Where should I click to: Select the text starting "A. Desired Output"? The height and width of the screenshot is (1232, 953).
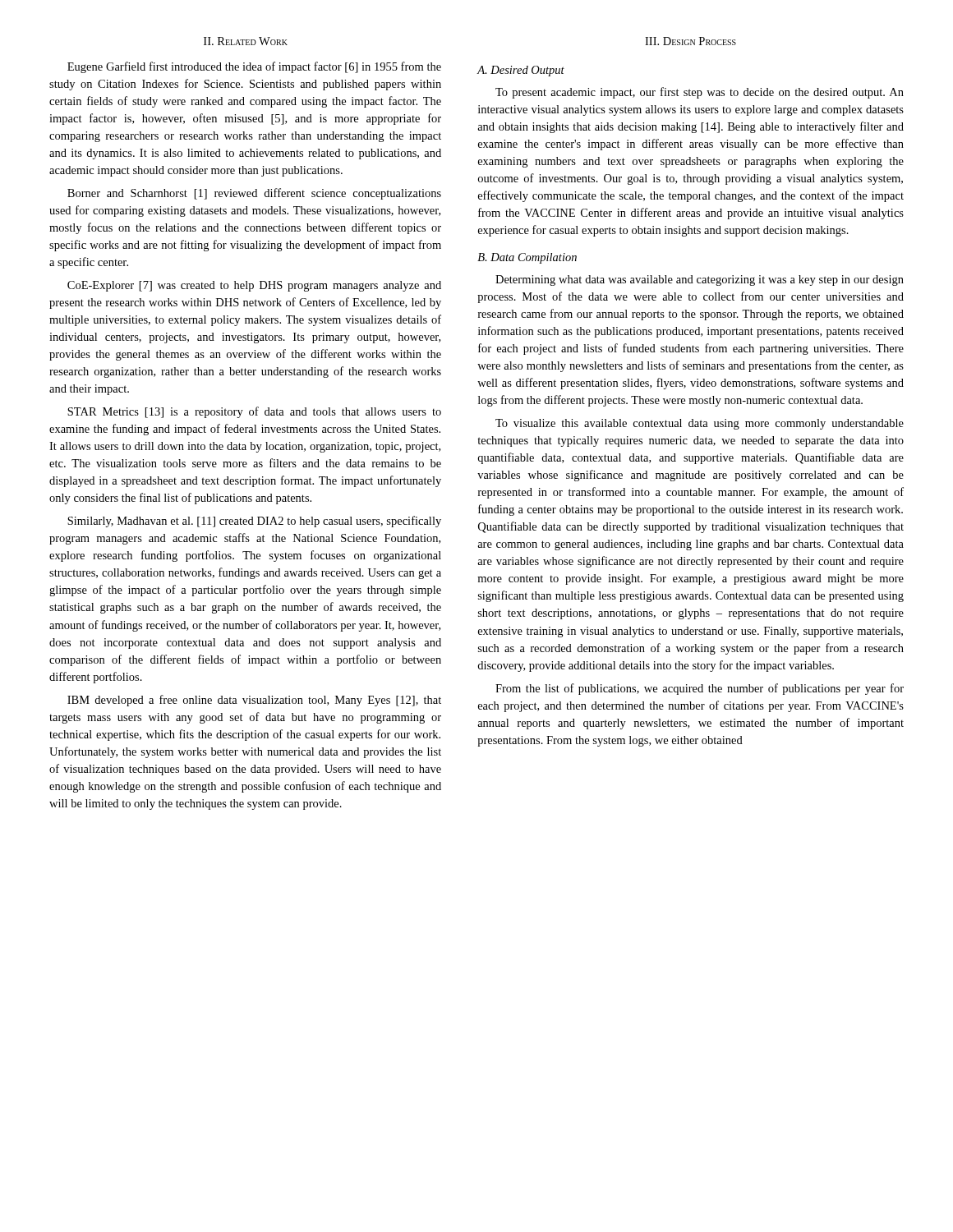(x=521, y=71)
